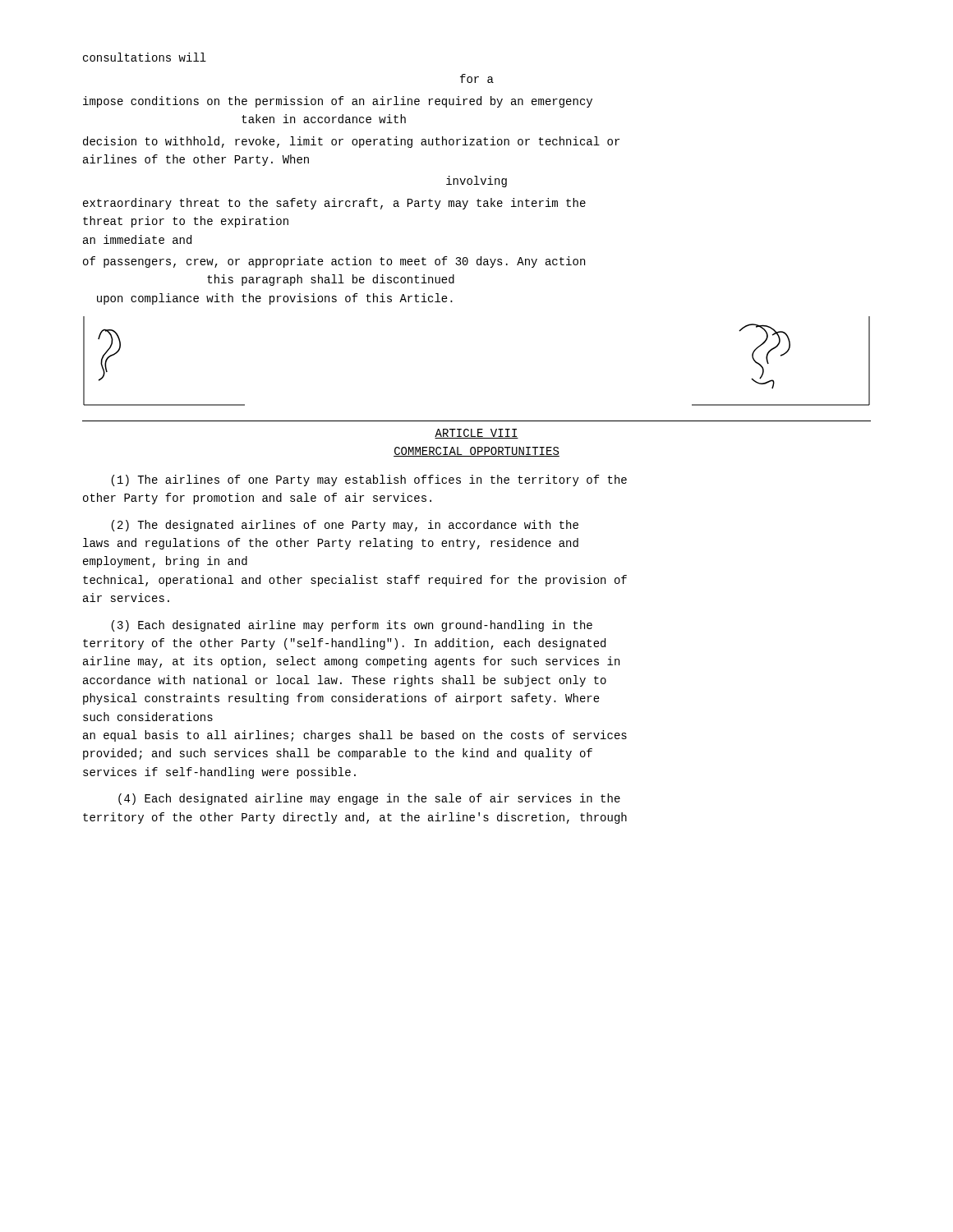Locate the text block that reads "decision to withhold, revoke, limit or operating"
Screen dimensions: 1232x953
[351, 151]
